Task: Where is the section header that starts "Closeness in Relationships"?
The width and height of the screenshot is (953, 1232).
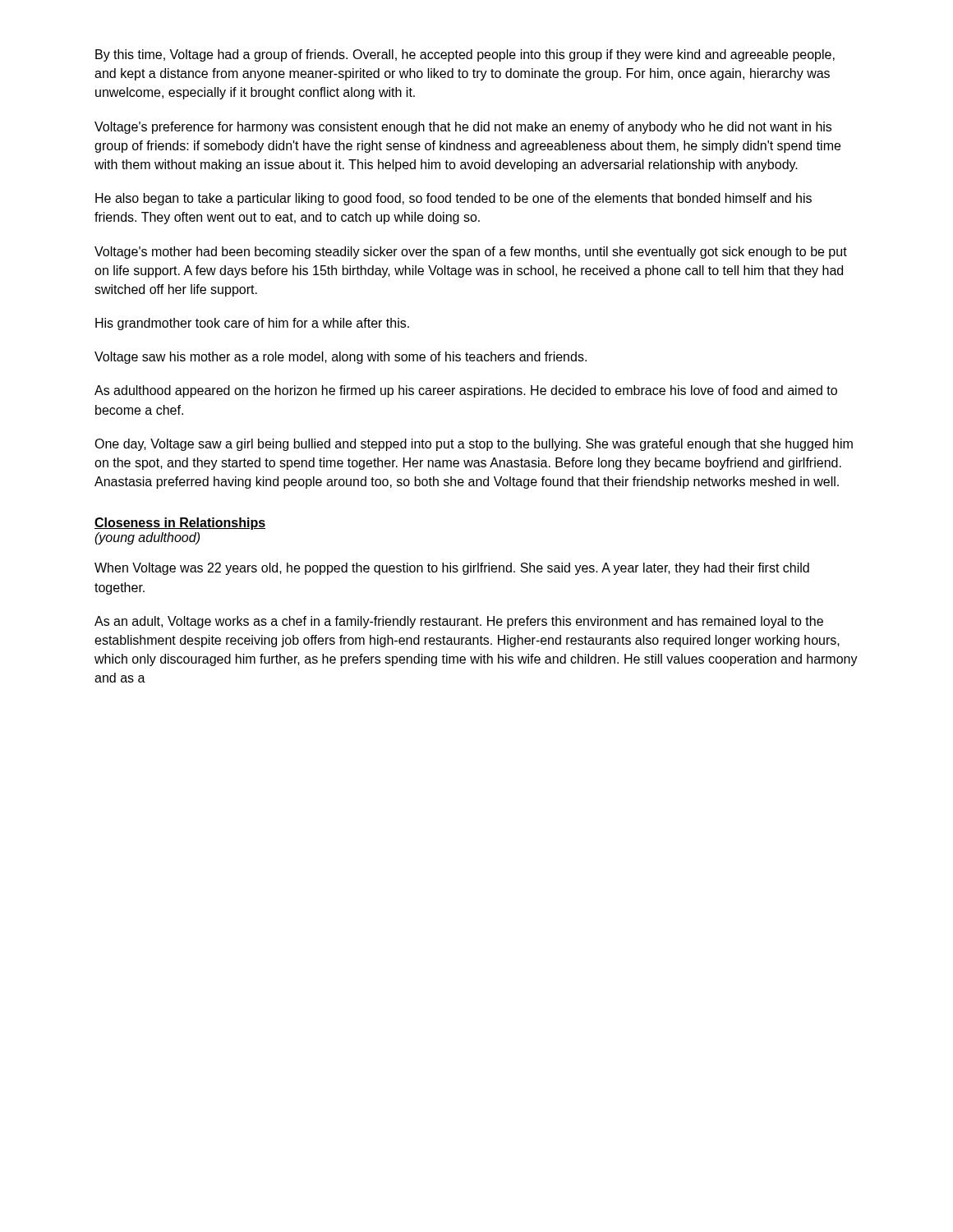Action: tap(180, 524)
